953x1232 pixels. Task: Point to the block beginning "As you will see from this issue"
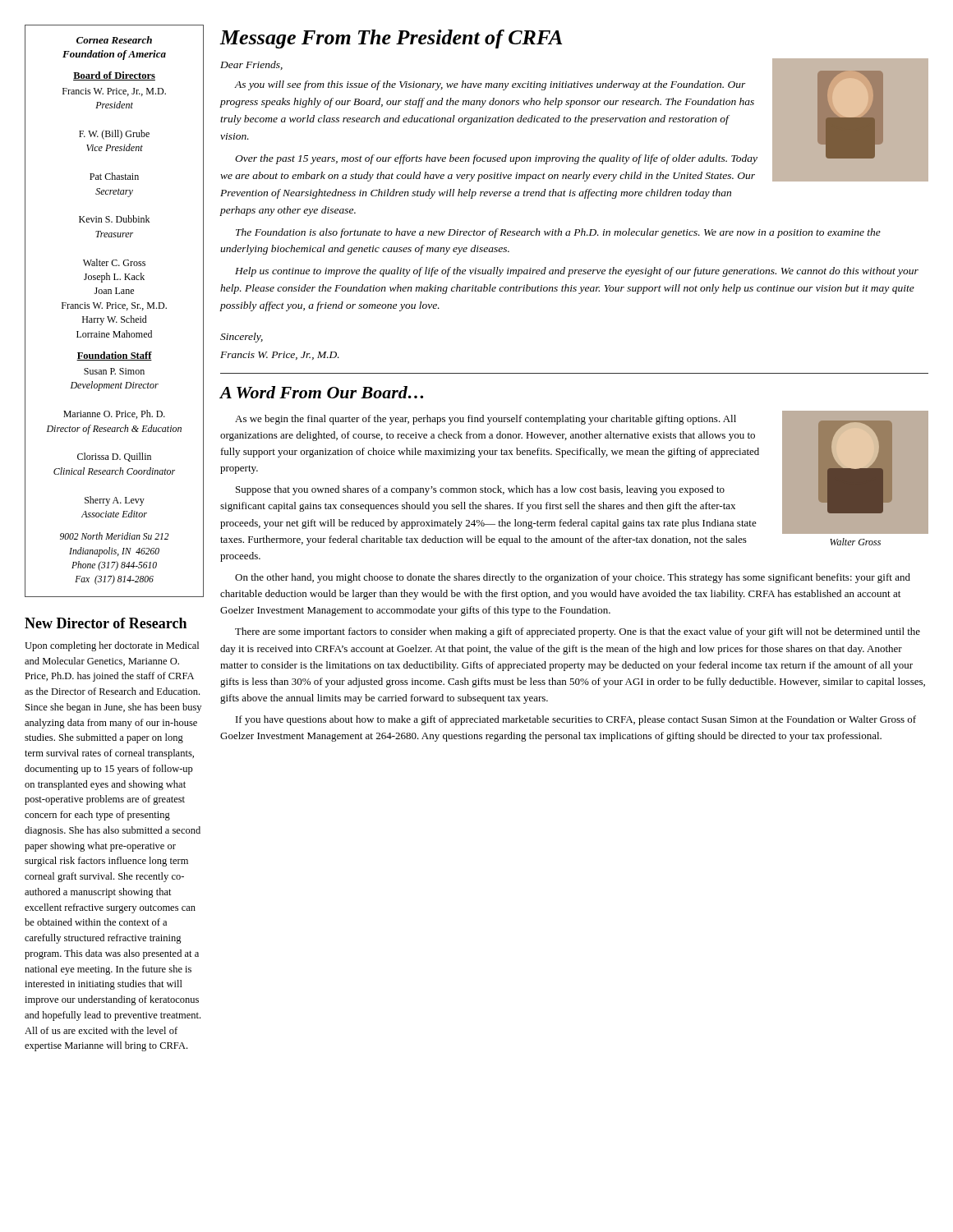coord(574,196)
